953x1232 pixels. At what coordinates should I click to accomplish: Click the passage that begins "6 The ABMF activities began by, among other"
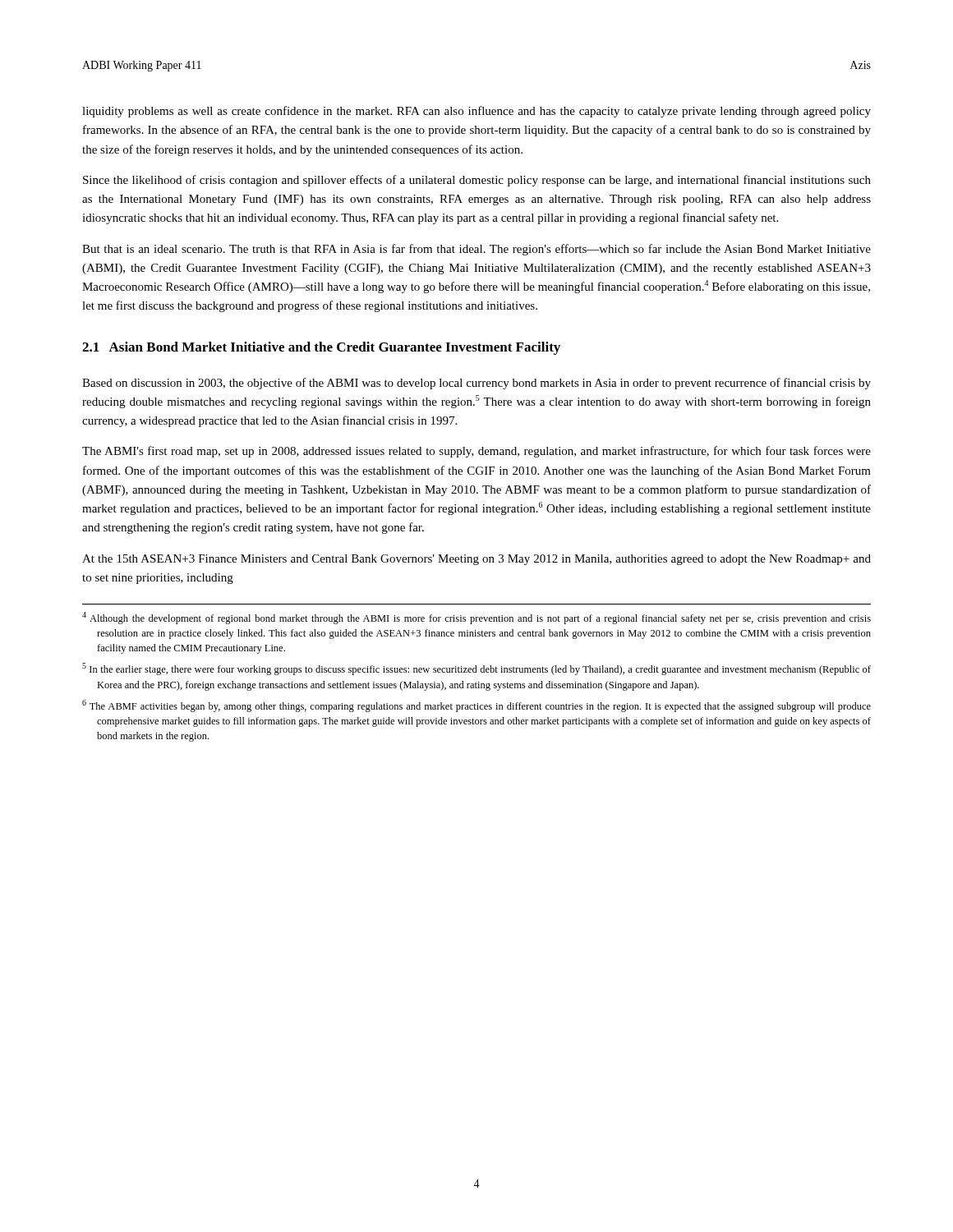[x=476, y=720]
